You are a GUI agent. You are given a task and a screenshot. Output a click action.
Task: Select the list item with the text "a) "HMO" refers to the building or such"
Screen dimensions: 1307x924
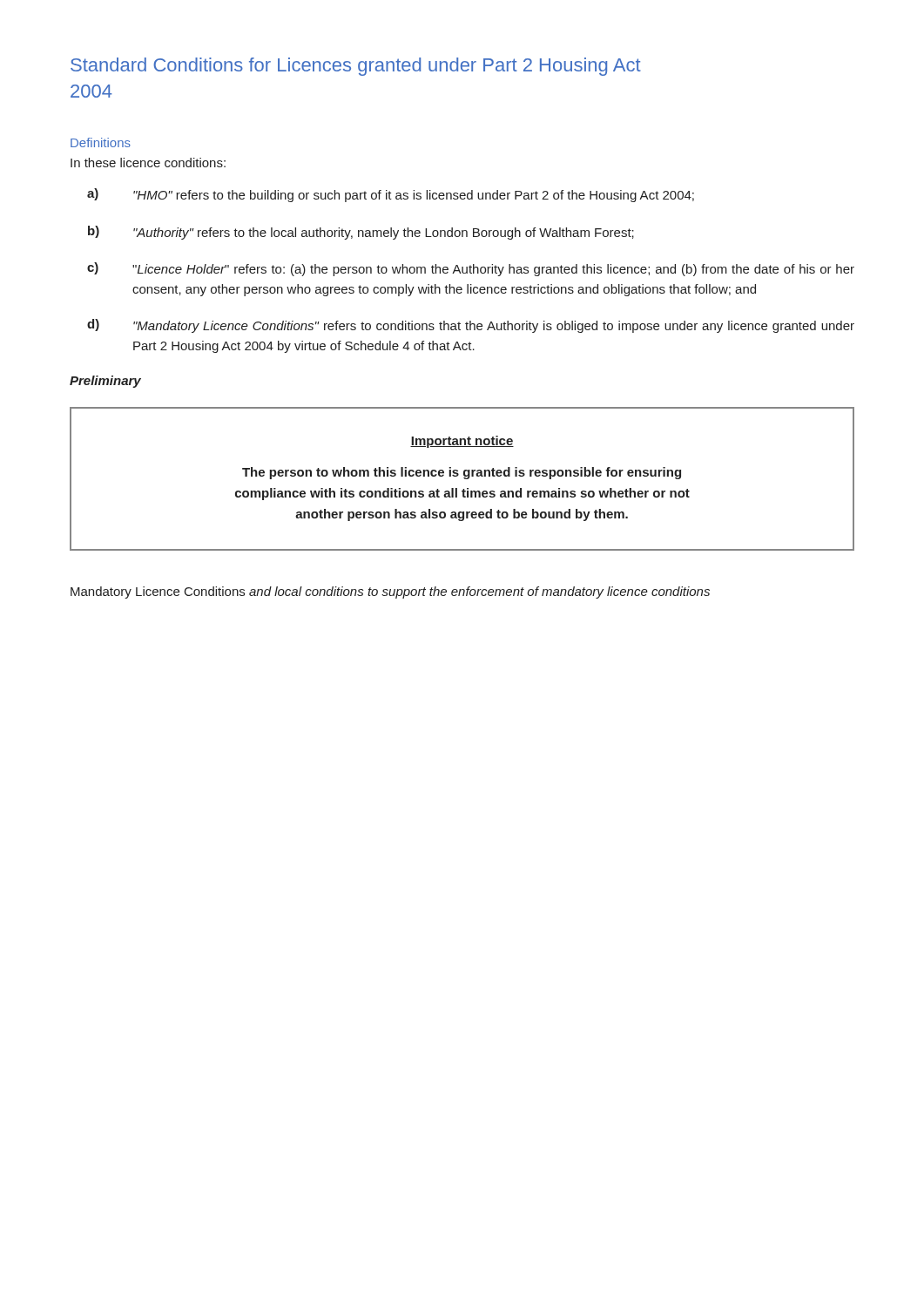click(x=391, y=196)
